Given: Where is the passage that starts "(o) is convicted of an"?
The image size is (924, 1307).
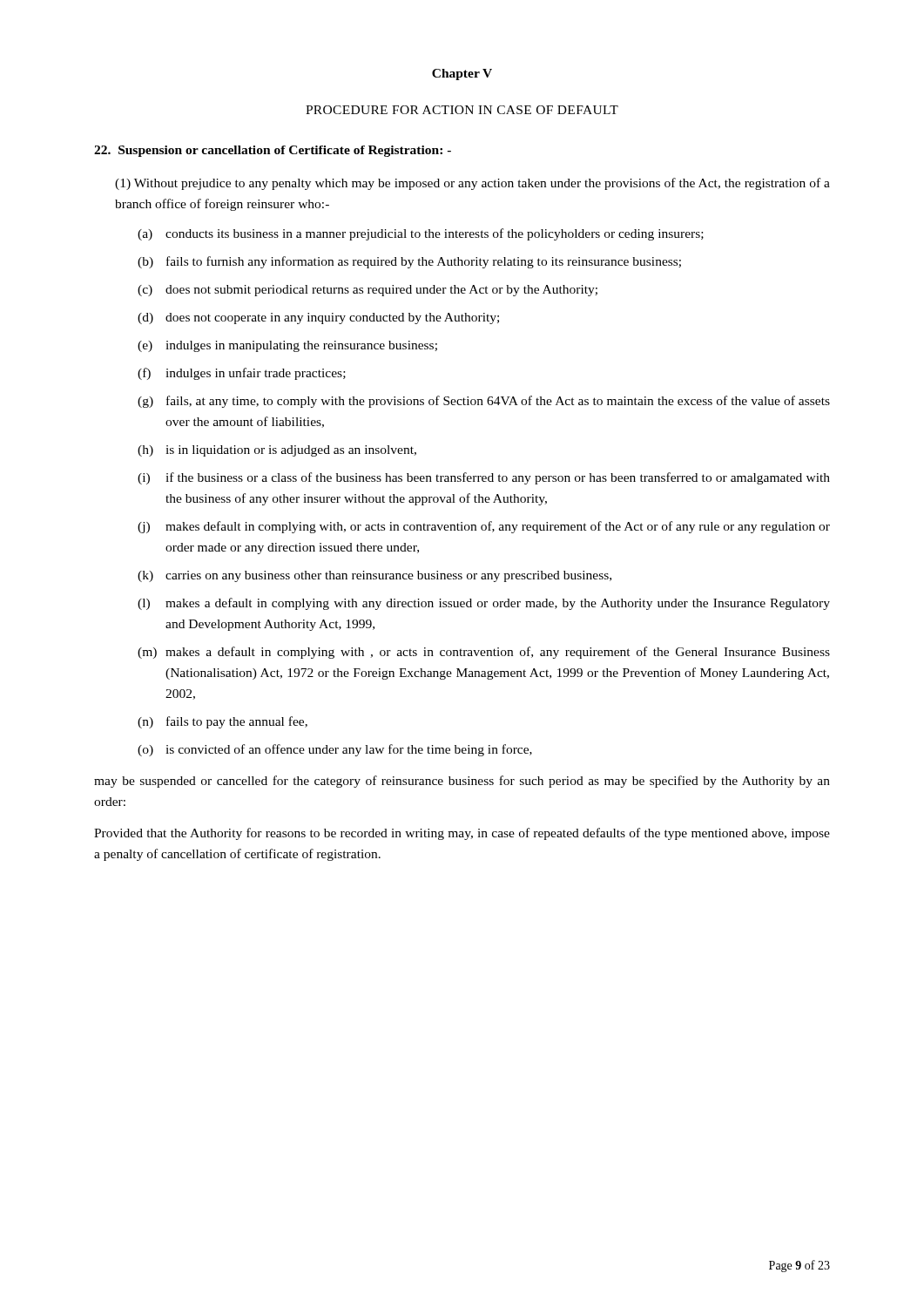Looking at the screenshot, I should (484, 750).
